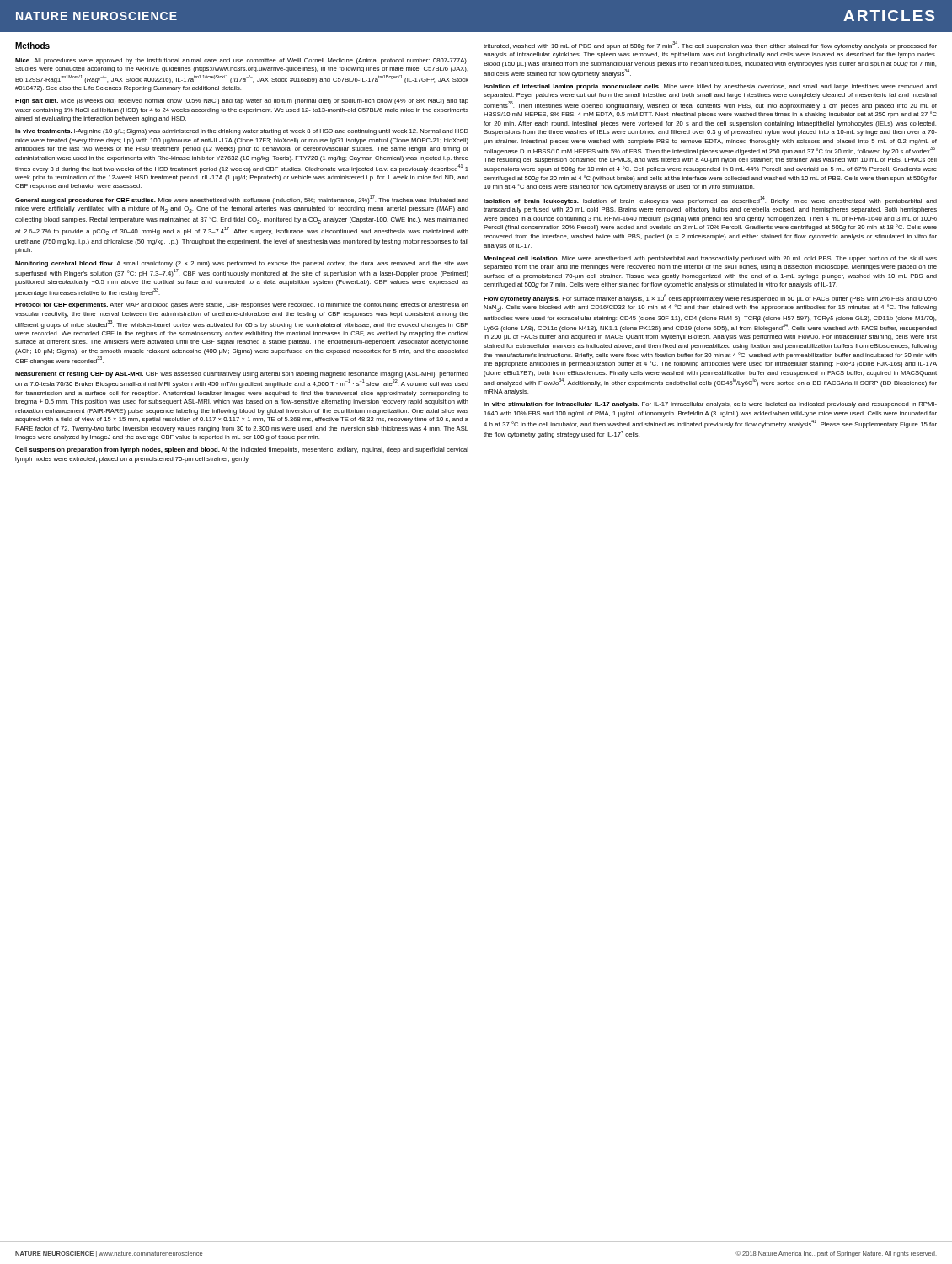Where is the passage that starts "In vitro stimulation for intracellular IL-17 analysis."?
The height and width of the screenshot is (1264, 952).
click(710, 419)
